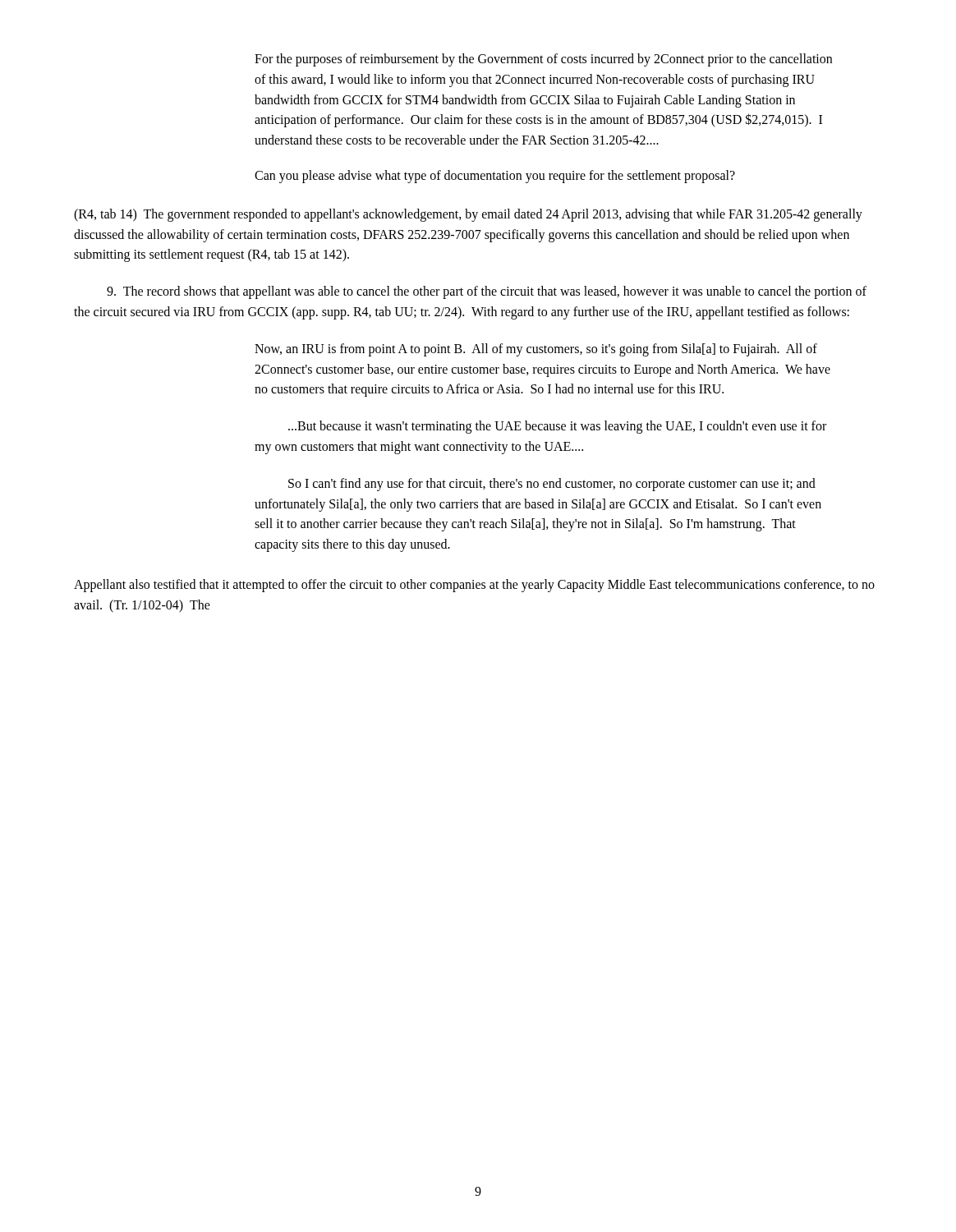Click the passage that begins "Appellant also testified"
956x1232 pixels.
tap(478, 595)
